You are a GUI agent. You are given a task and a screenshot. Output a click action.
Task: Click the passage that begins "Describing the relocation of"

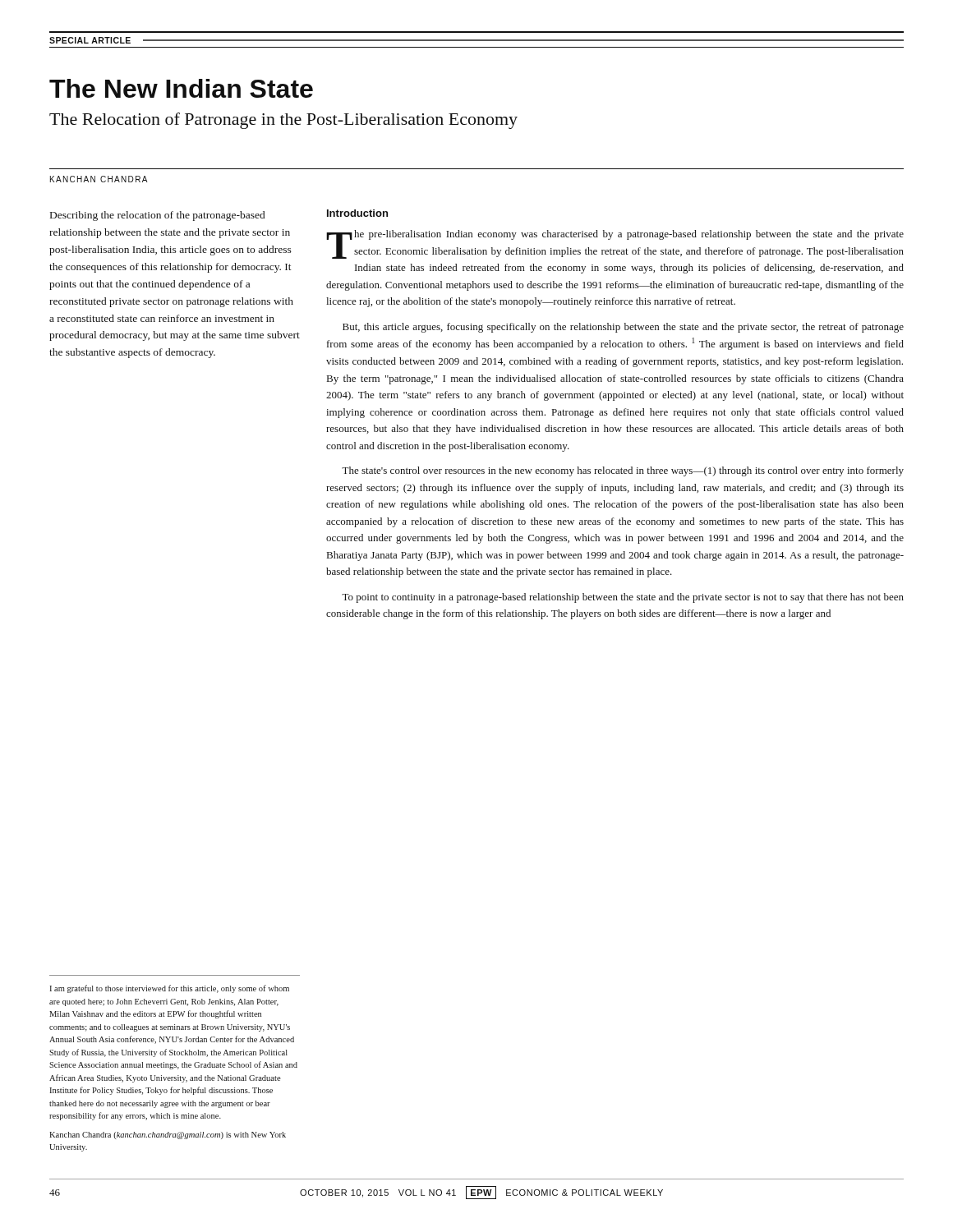174,283
